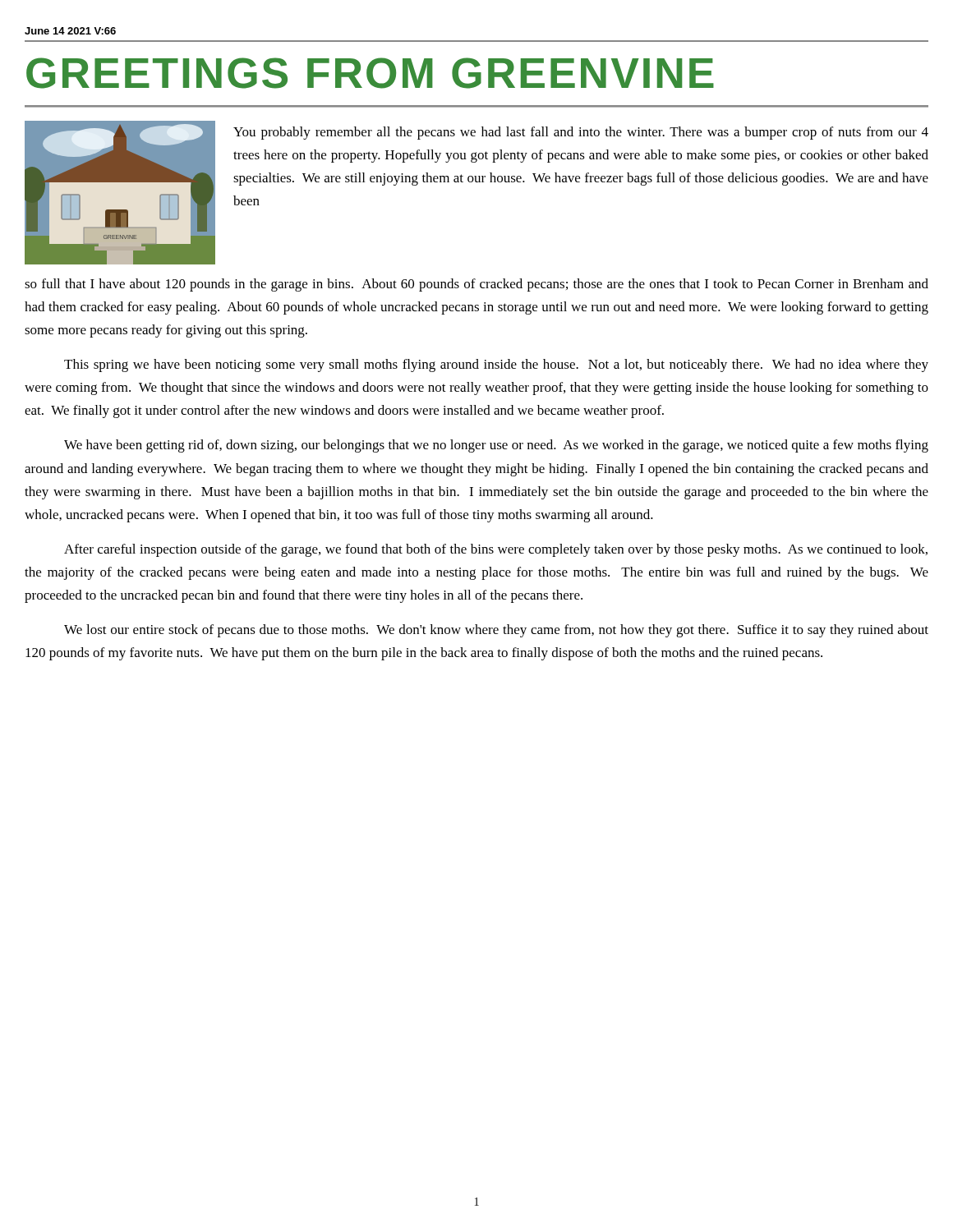
Task: Click on the text block that reads "This spring we"
Action: 476,388
